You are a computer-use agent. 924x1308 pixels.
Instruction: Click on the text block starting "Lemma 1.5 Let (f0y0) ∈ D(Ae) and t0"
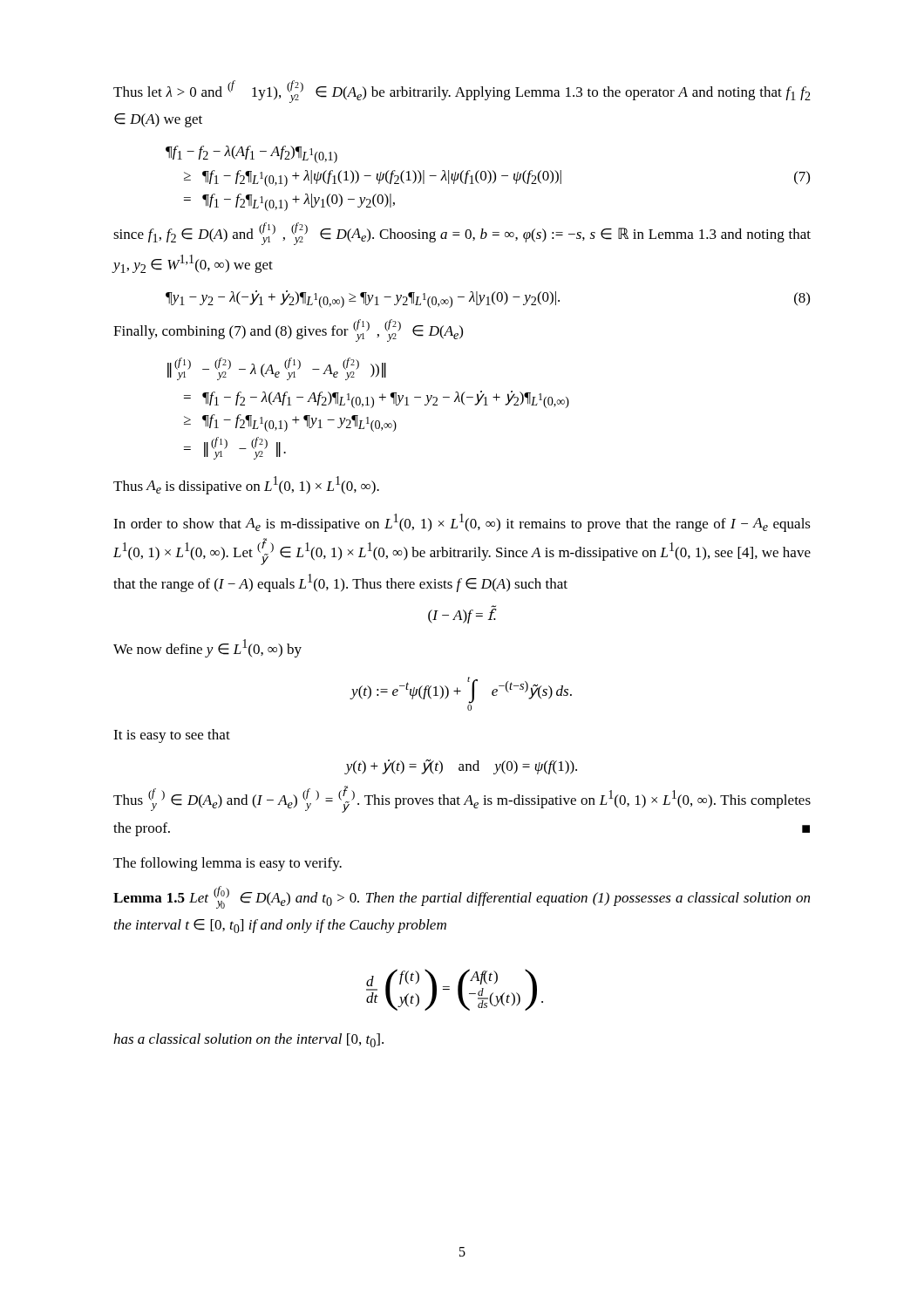pyautogui.click(x=462, y=912)
